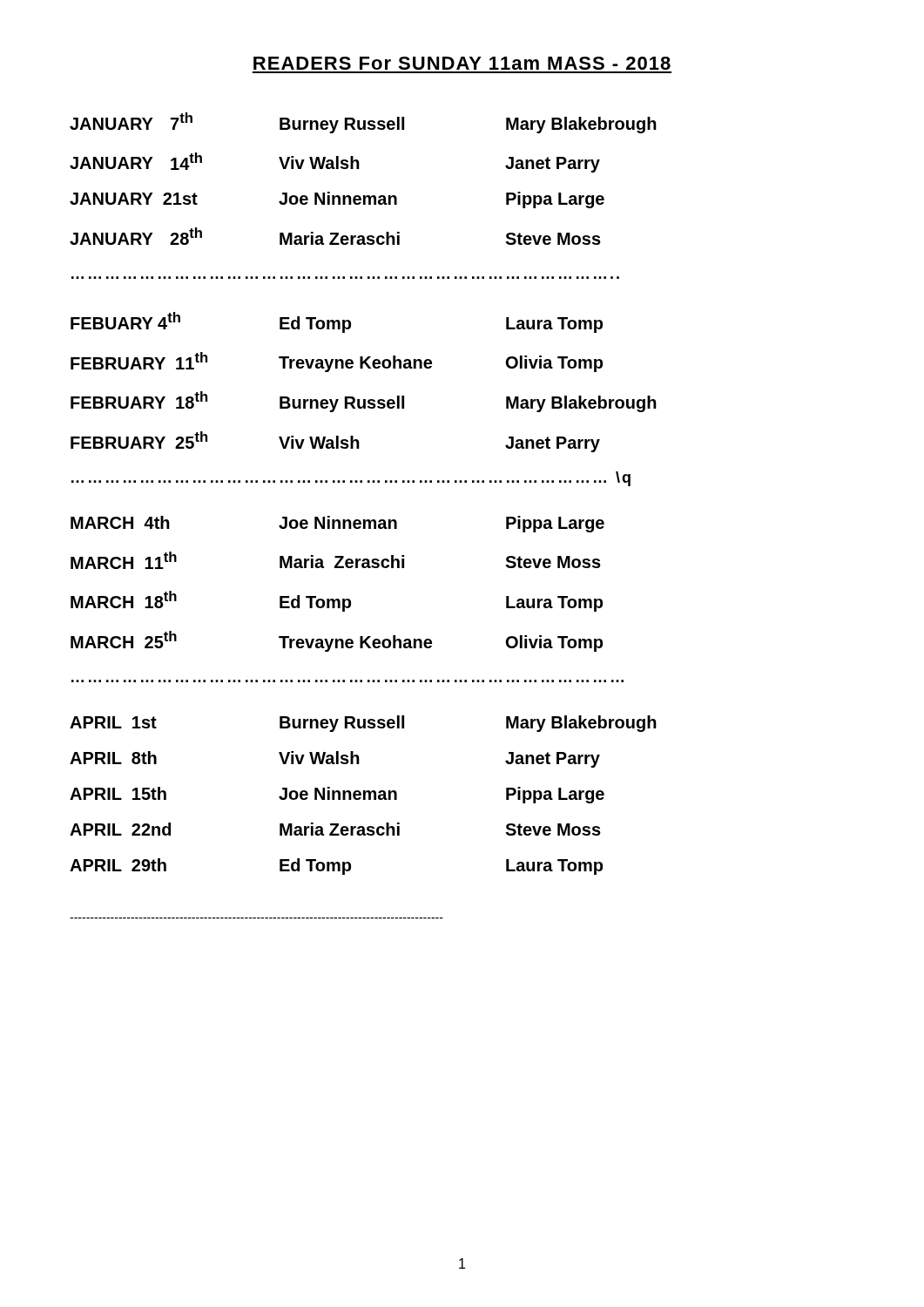Select the passage starting "FEBRUARY 18th Burney Russell"

click(x=363, y=401)
